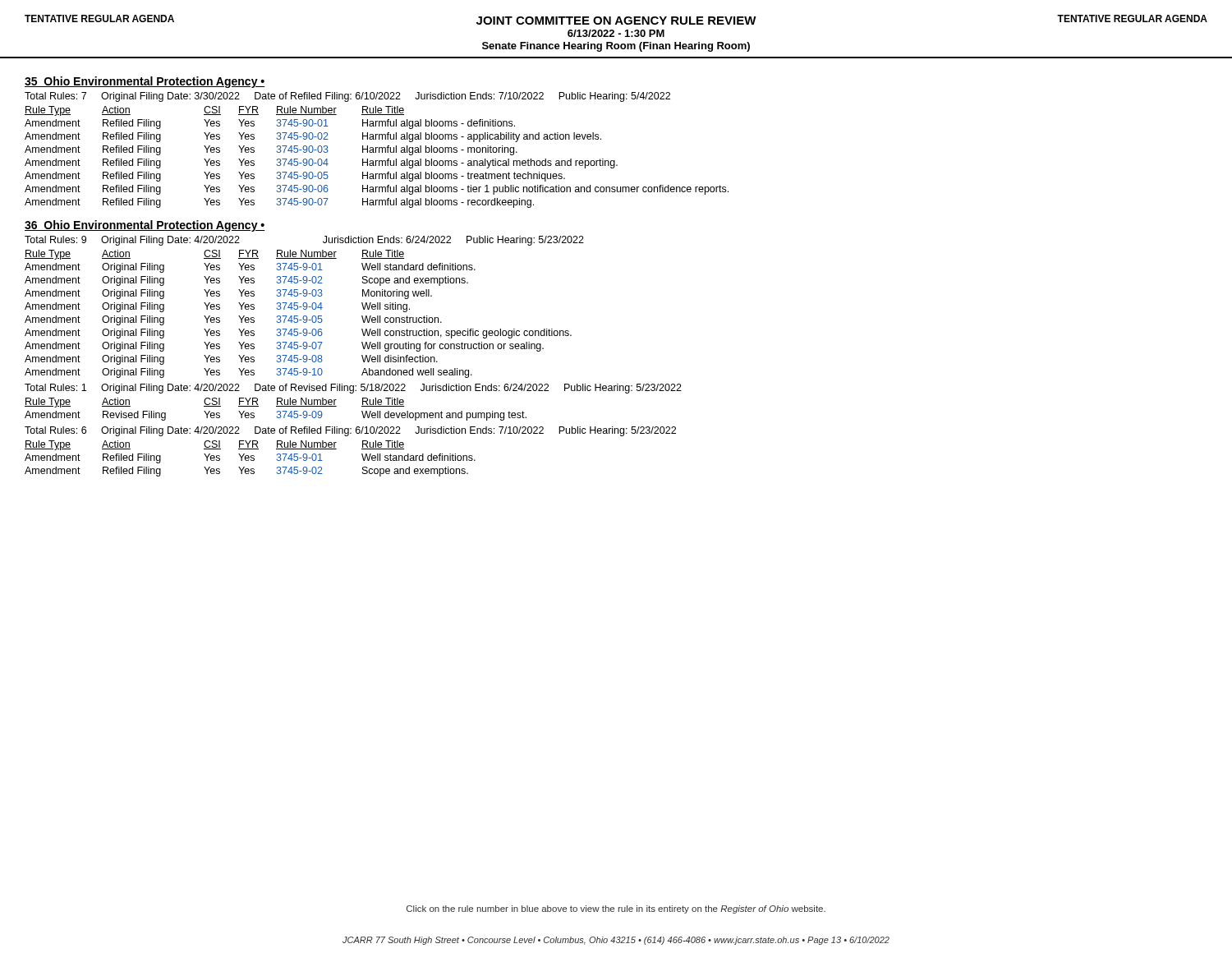Image resolution: width=1232 pixels, height=953 pixels.
Task: Locate the text block starting "Click on the rule number in blue"
Action: 616,909
